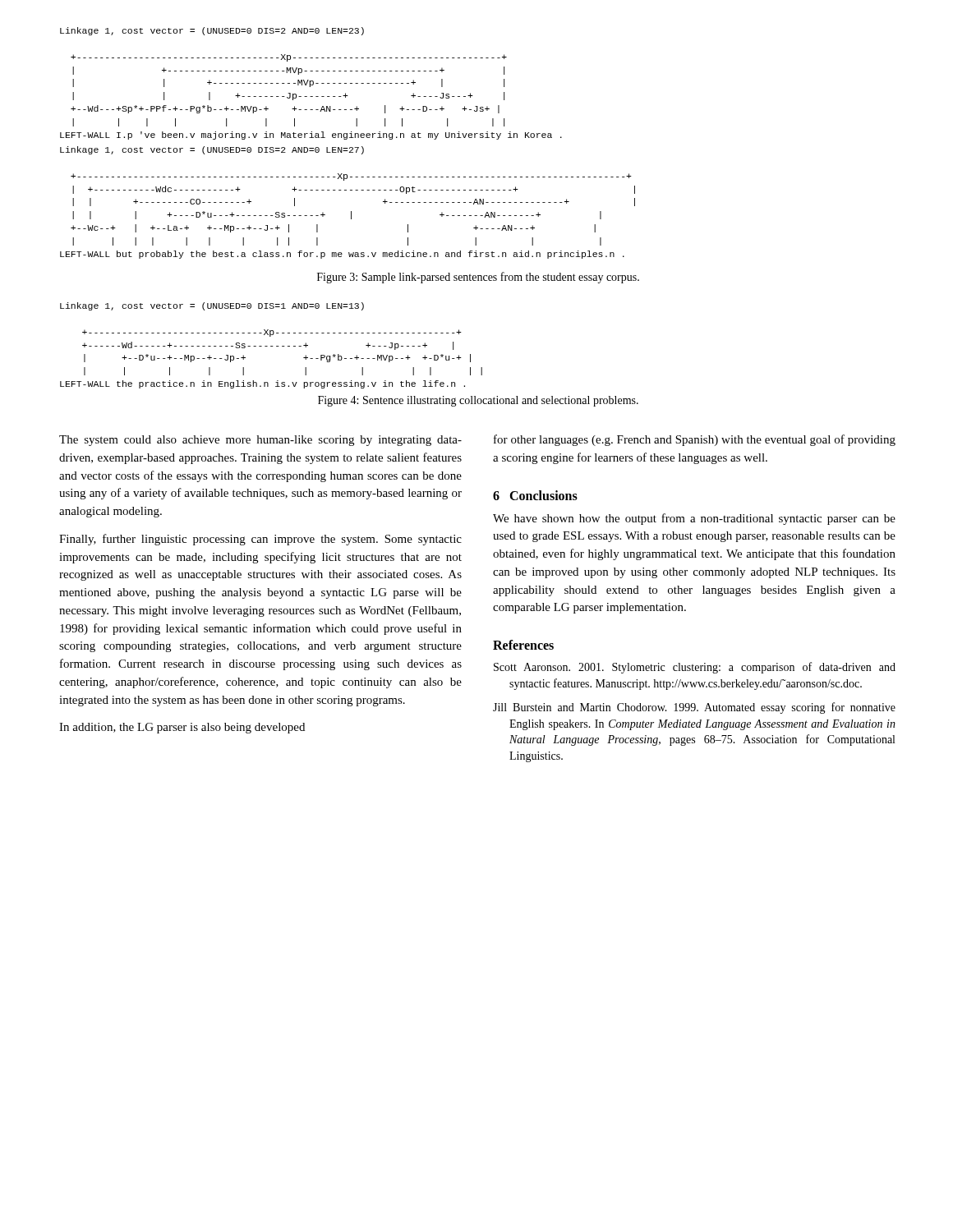Viewport: 953px width, 1232px height.
Task: Select the text block starting "6 Conclusions"
Action: [535, 495]
